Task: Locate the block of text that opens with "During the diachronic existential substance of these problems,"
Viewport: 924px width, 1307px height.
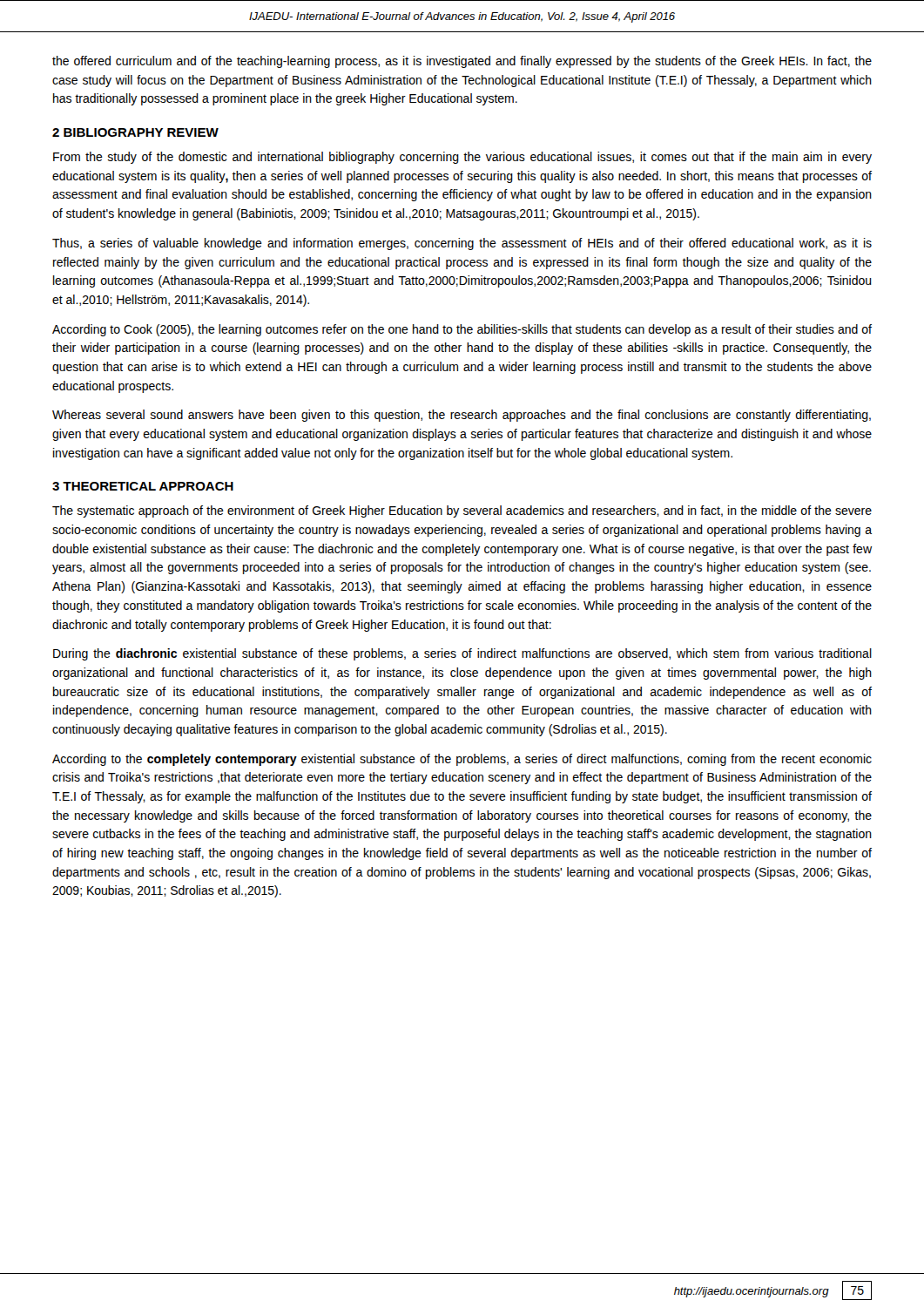Action: [462, 691]
